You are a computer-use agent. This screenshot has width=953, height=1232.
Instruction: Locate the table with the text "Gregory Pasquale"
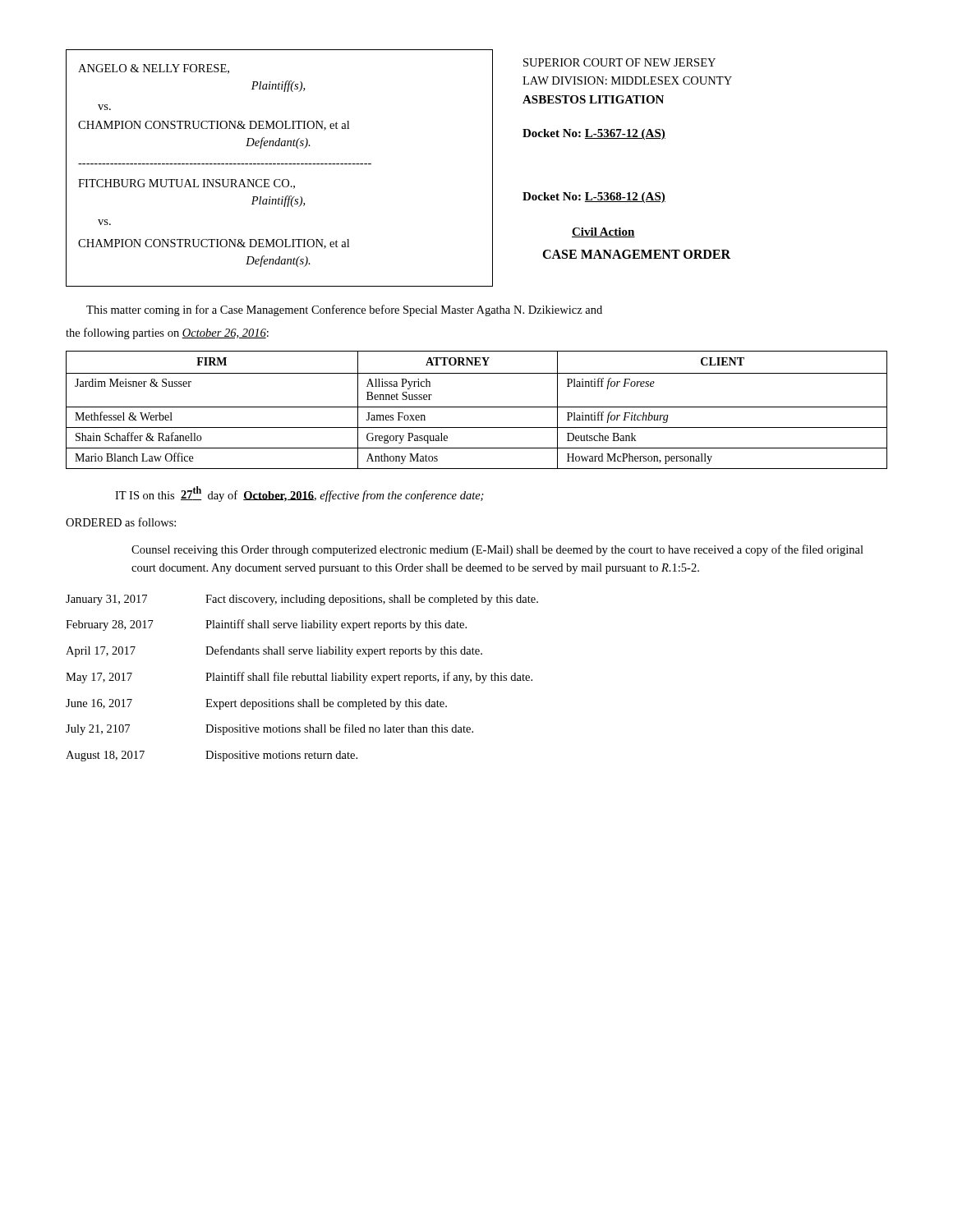pos(476,409)
